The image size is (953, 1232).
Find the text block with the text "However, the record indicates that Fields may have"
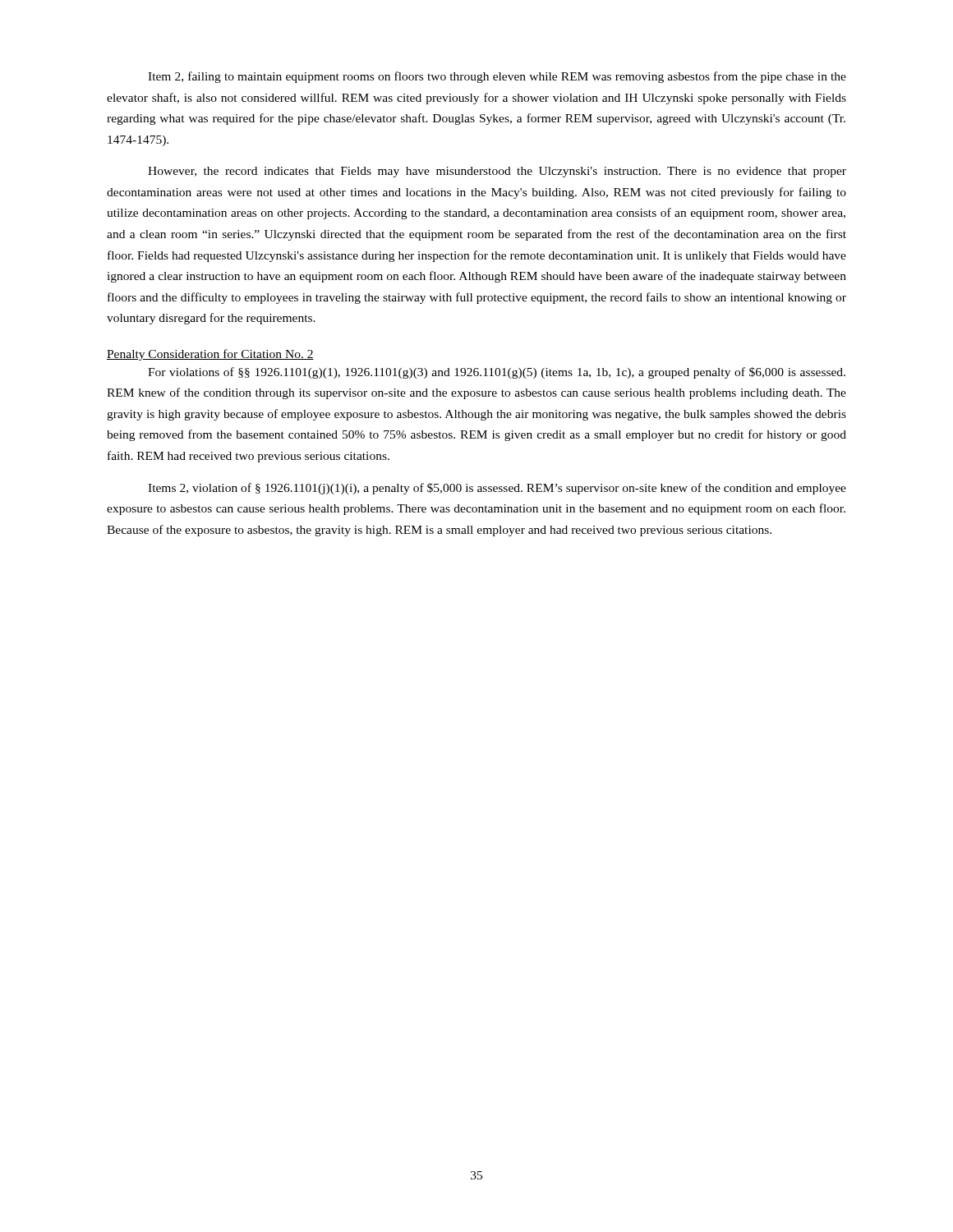(476, 244)
